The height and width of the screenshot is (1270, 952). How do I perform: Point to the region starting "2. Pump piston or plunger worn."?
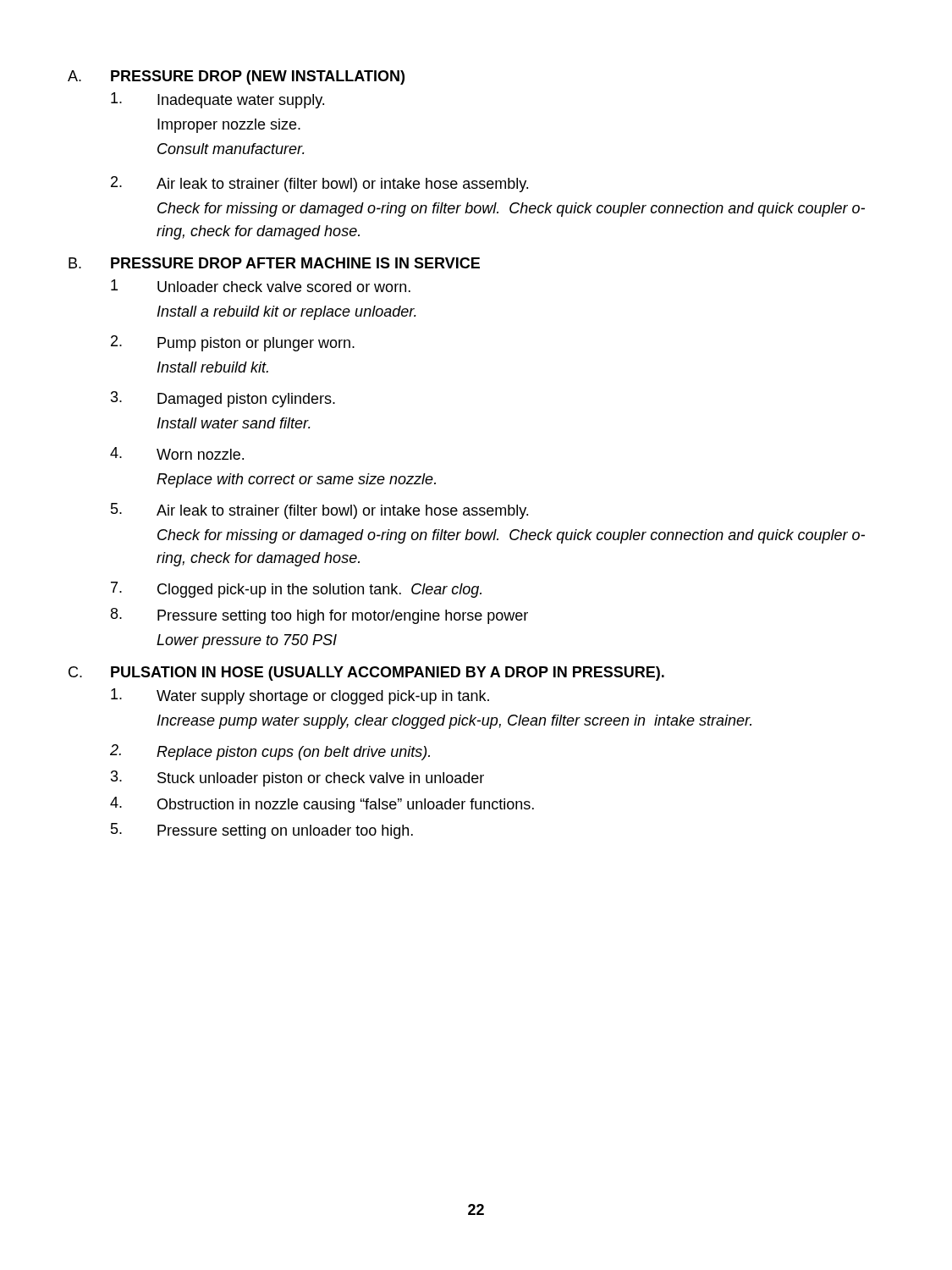tap(233, 343)
